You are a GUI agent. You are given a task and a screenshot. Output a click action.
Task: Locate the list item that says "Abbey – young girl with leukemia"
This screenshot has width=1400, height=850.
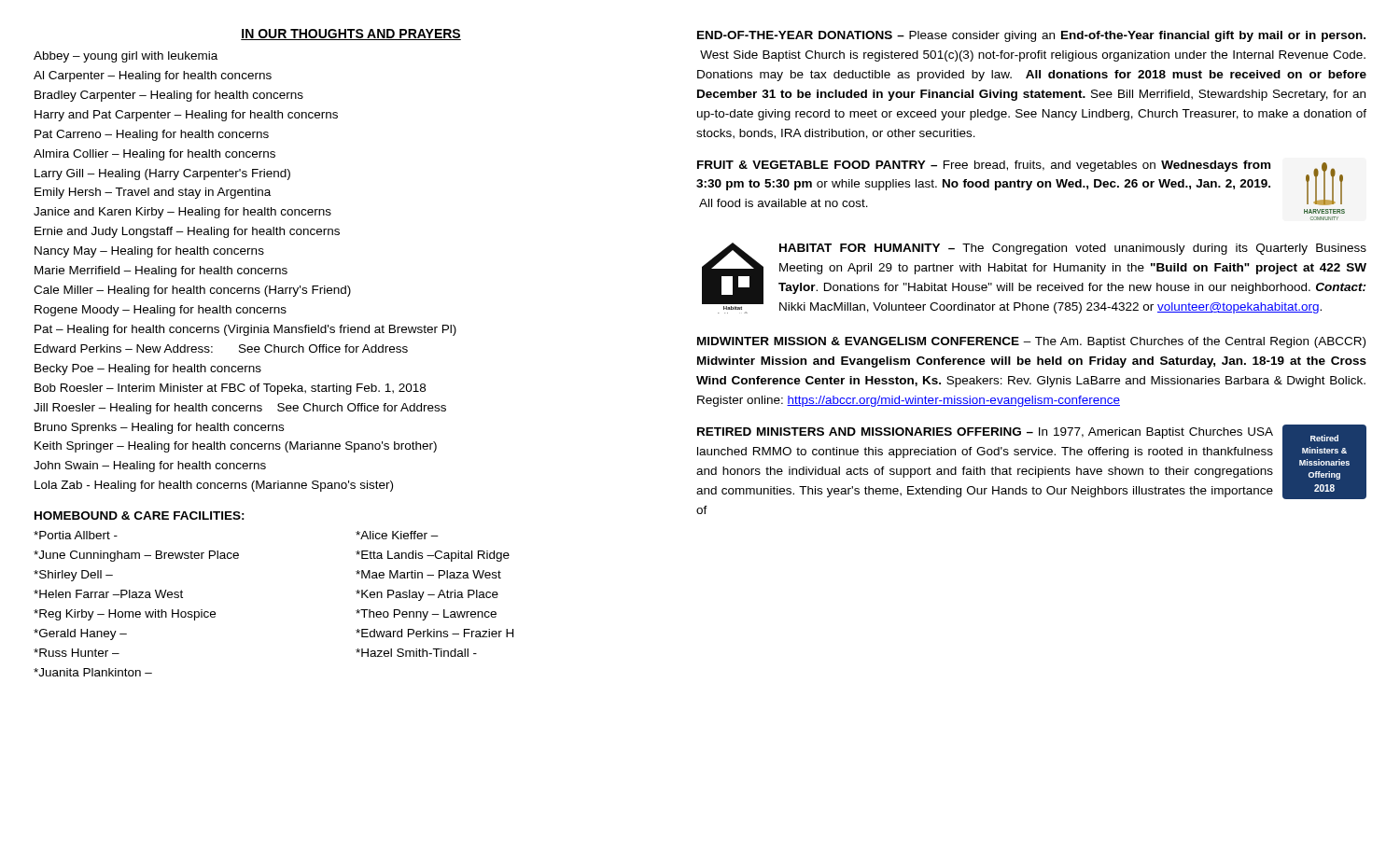(x=126, y=56)
